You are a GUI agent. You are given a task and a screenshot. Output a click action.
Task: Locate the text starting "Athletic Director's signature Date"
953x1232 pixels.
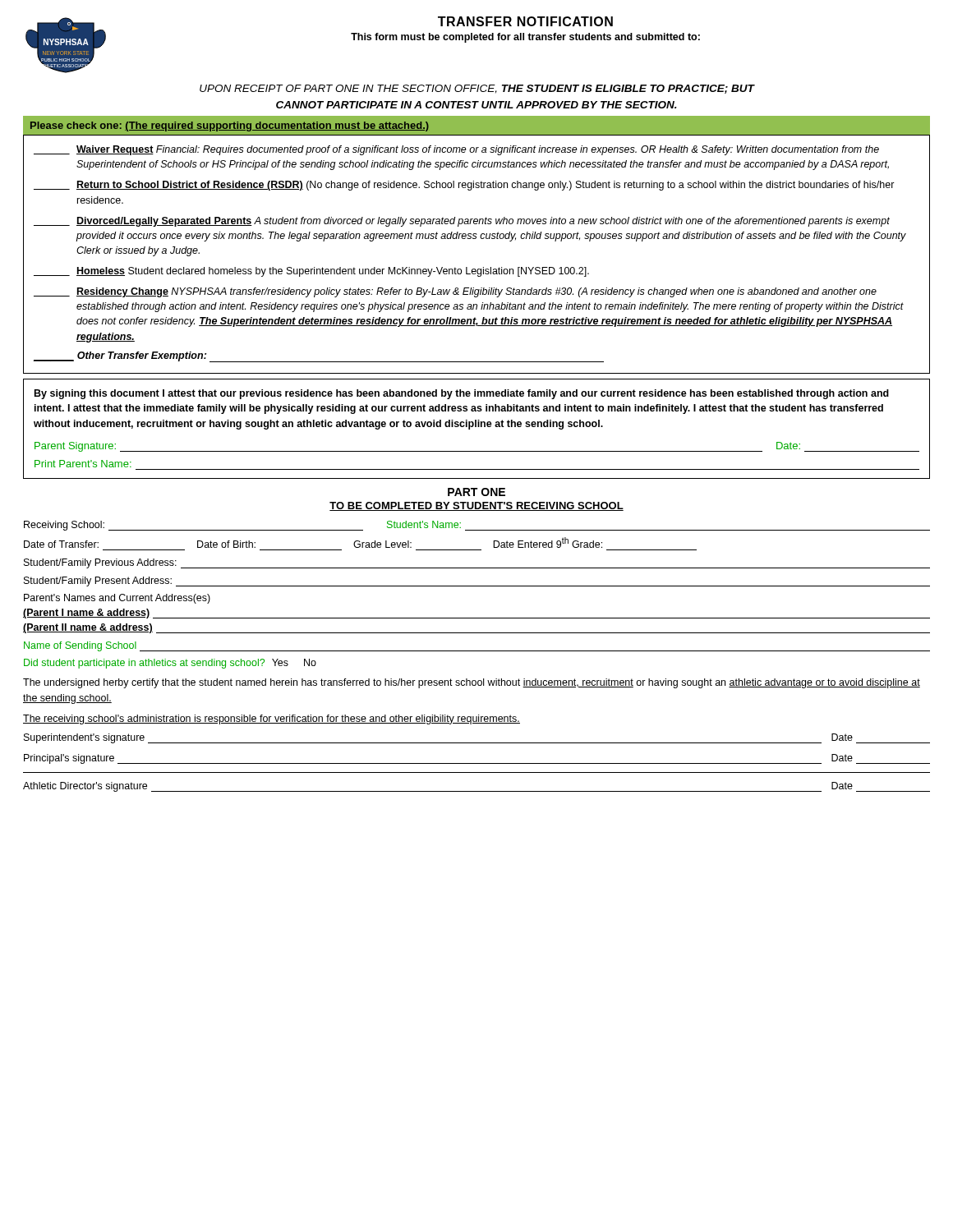point(476,786)
